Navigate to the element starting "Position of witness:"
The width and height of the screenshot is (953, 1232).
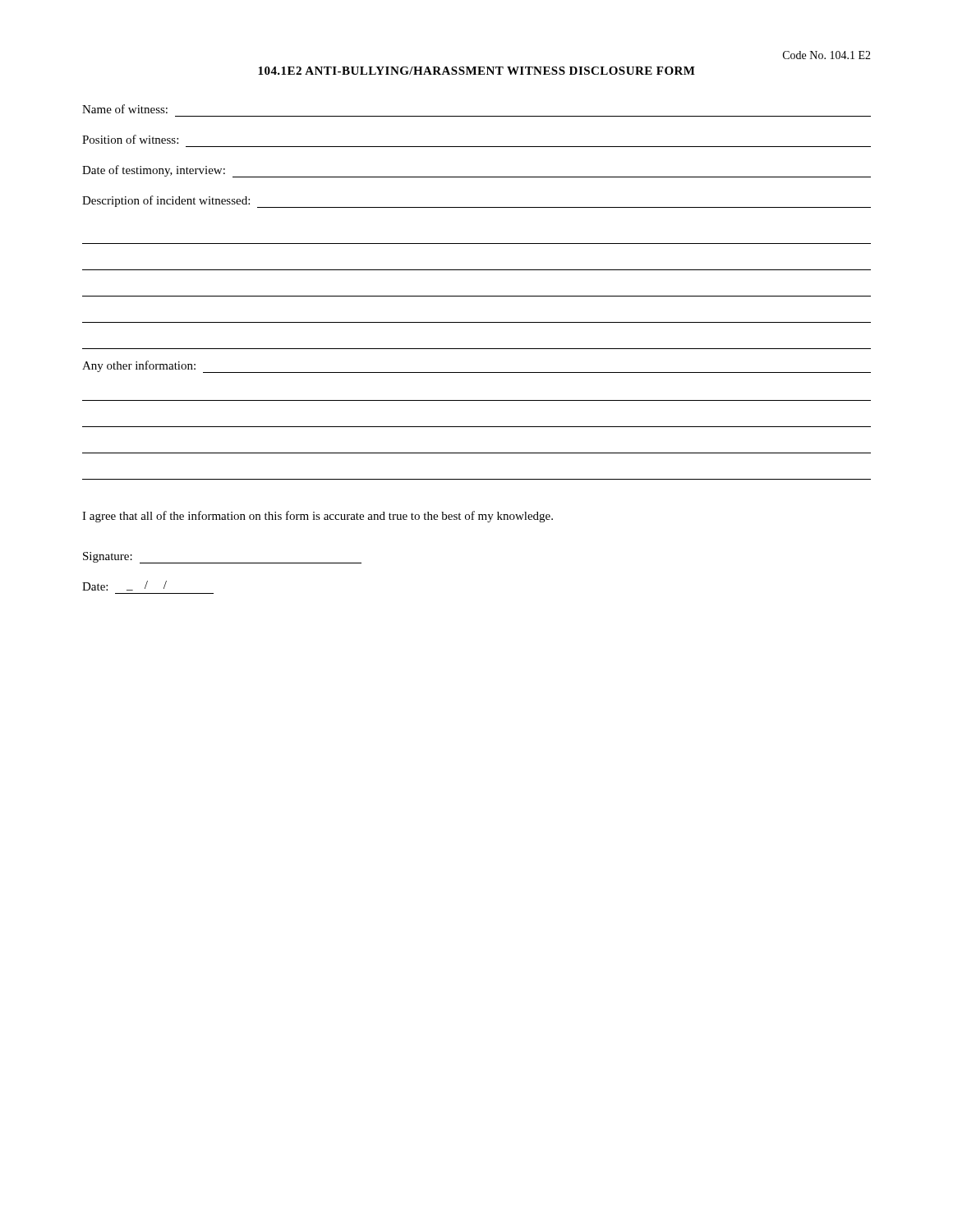coord(476,139)
